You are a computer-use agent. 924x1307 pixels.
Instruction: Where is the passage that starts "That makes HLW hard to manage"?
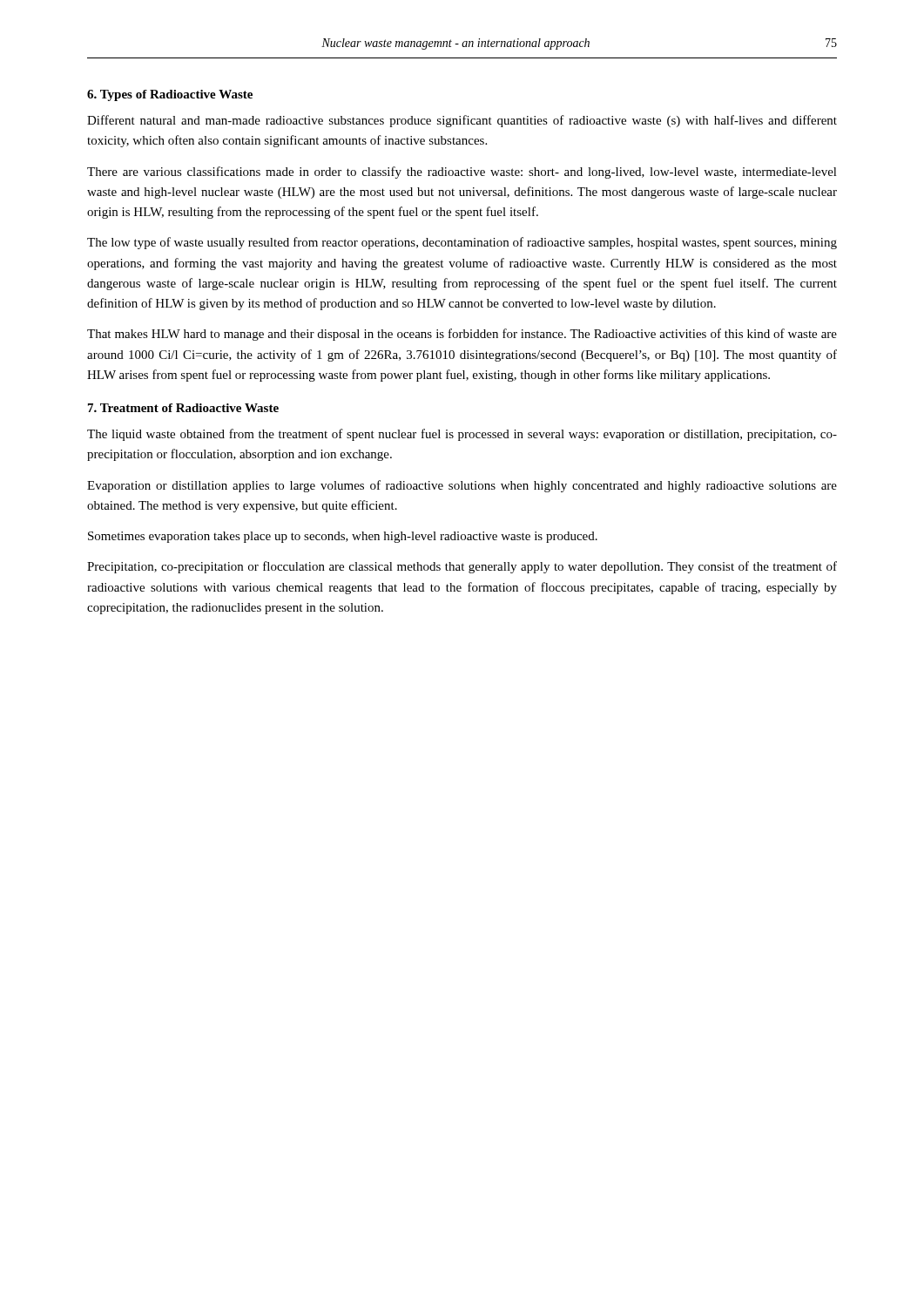[462, 354]
